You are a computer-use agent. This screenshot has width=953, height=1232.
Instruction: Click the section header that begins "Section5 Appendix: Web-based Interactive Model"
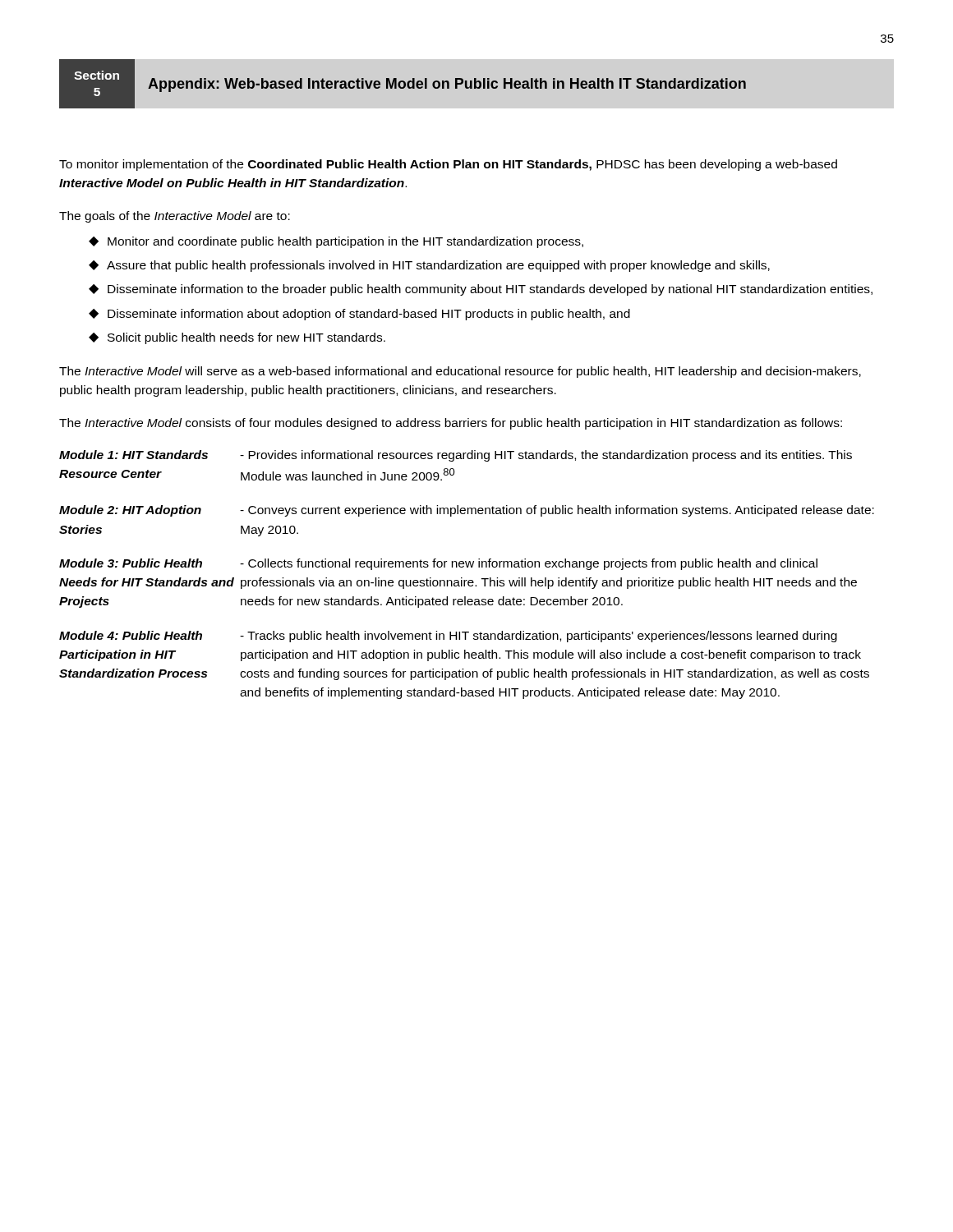pyautogui.click(x=476, y=84)
